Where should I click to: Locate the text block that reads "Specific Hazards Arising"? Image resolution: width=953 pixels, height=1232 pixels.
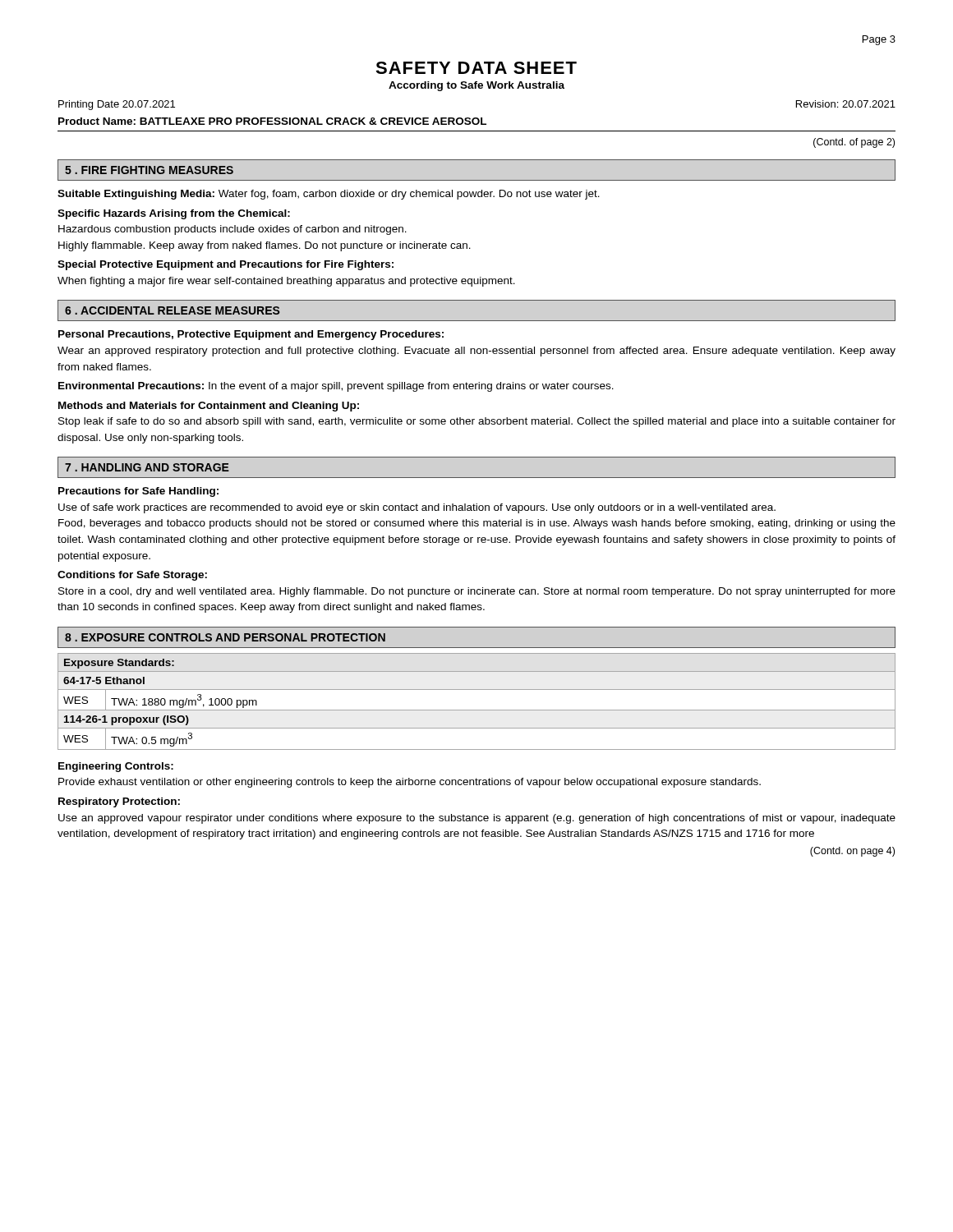coord(264,229)
